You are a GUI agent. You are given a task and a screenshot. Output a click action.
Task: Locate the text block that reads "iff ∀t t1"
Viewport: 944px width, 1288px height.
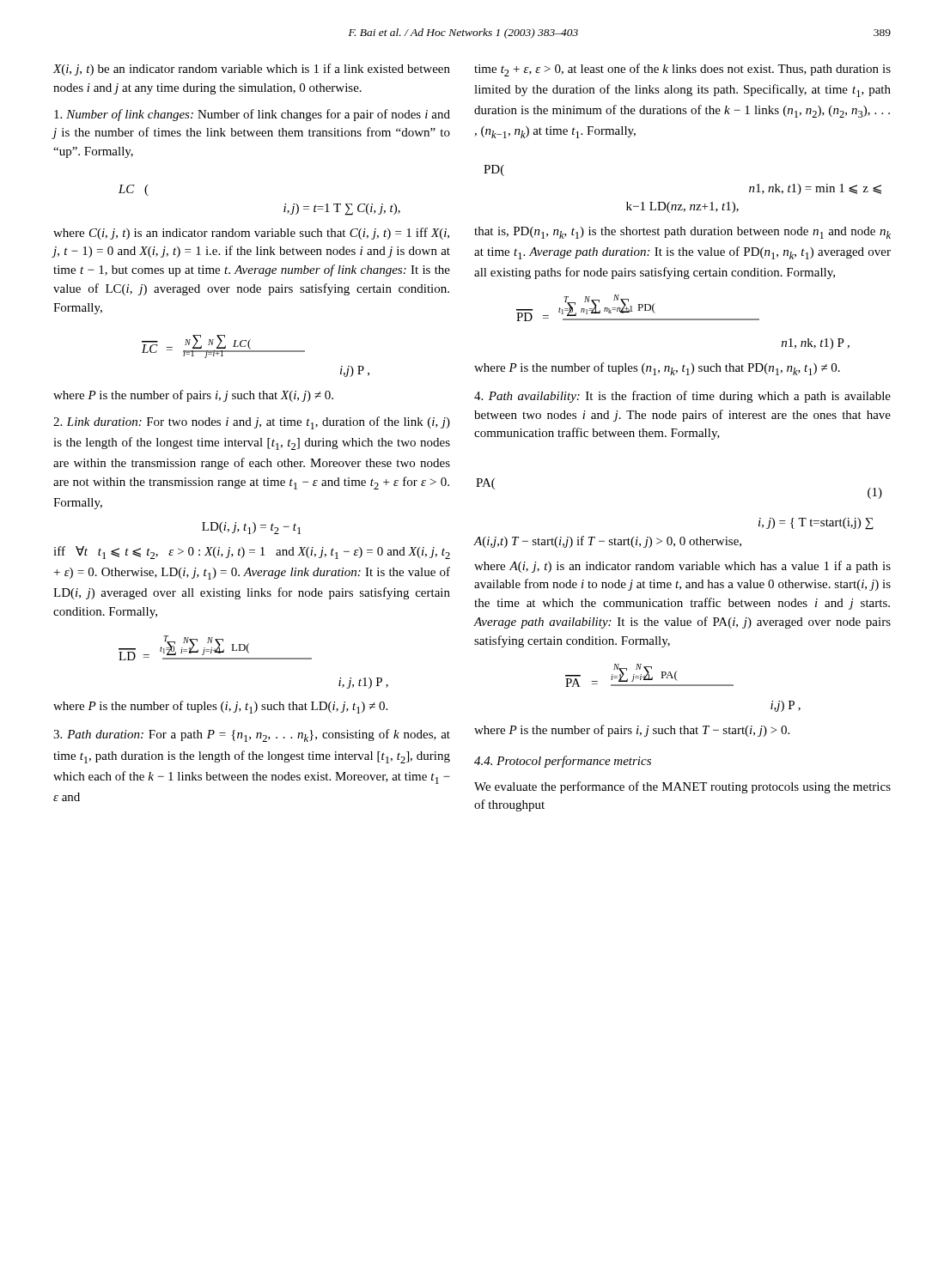pos(252,581)
